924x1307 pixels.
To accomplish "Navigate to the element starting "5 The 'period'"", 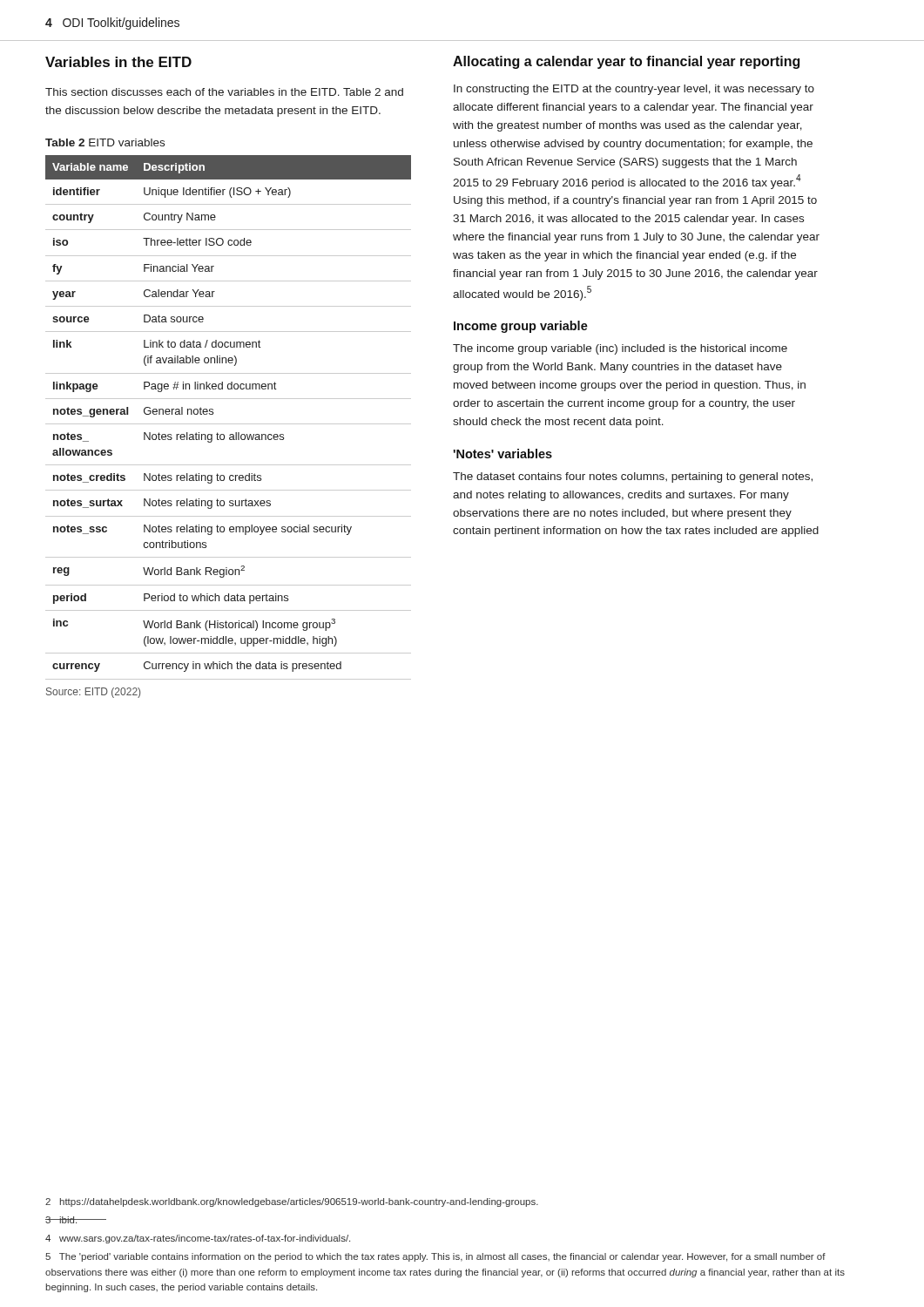I will click(445, 1272).
